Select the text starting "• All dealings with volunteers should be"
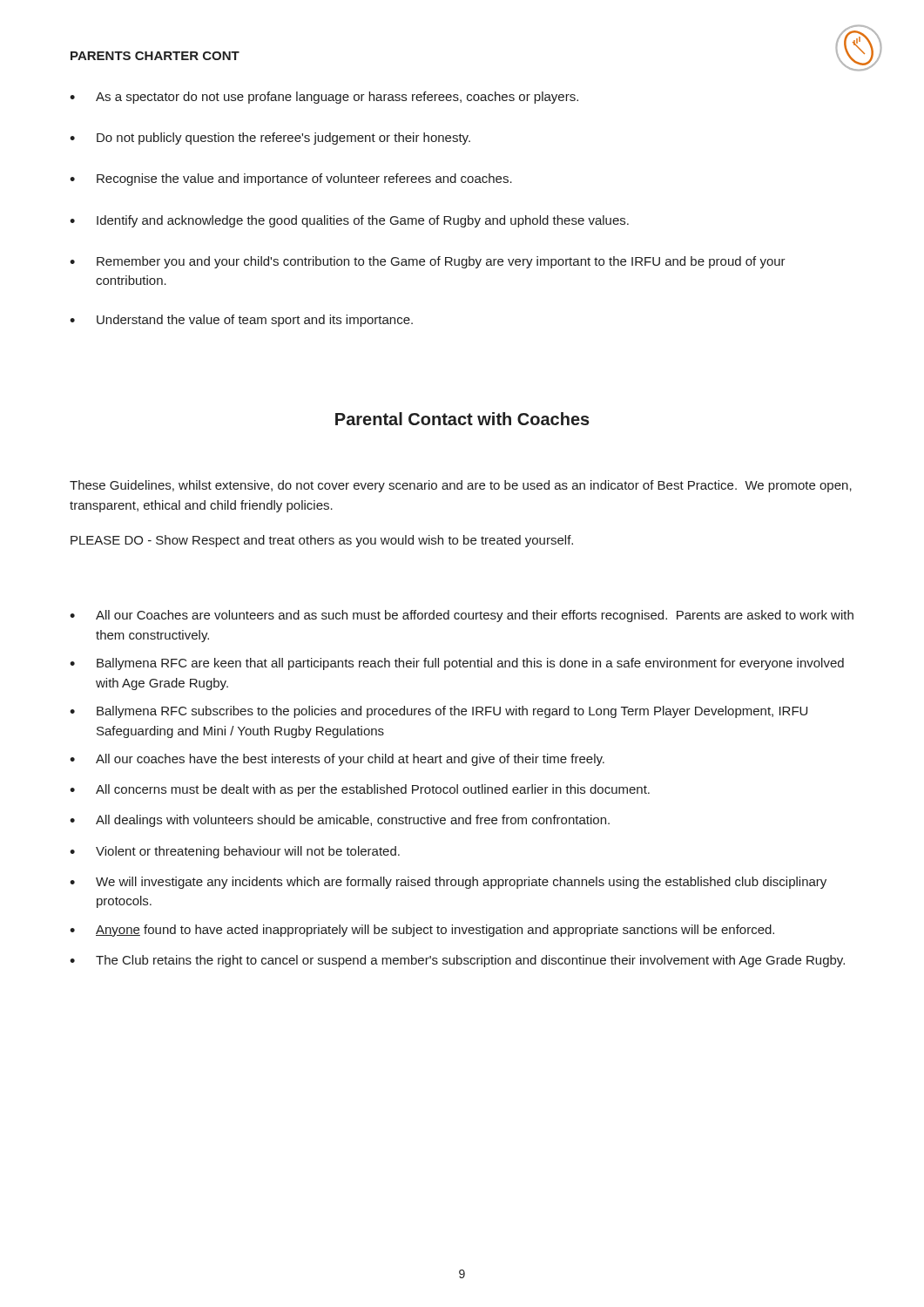Viewport: 924px width, 1307px height. point(462,822)
